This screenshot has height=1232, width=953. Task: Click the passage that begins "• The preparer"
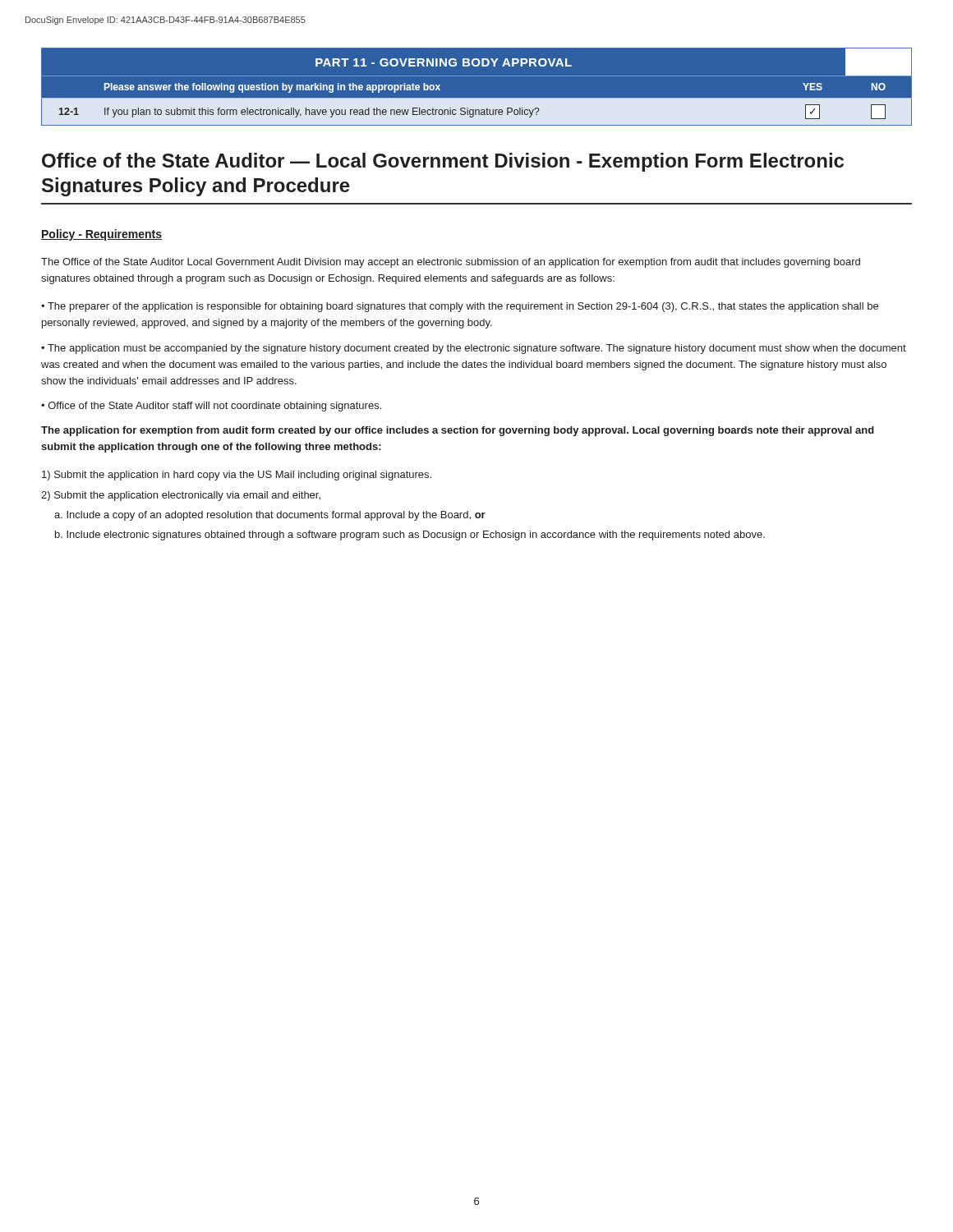[x=460, y=314]
